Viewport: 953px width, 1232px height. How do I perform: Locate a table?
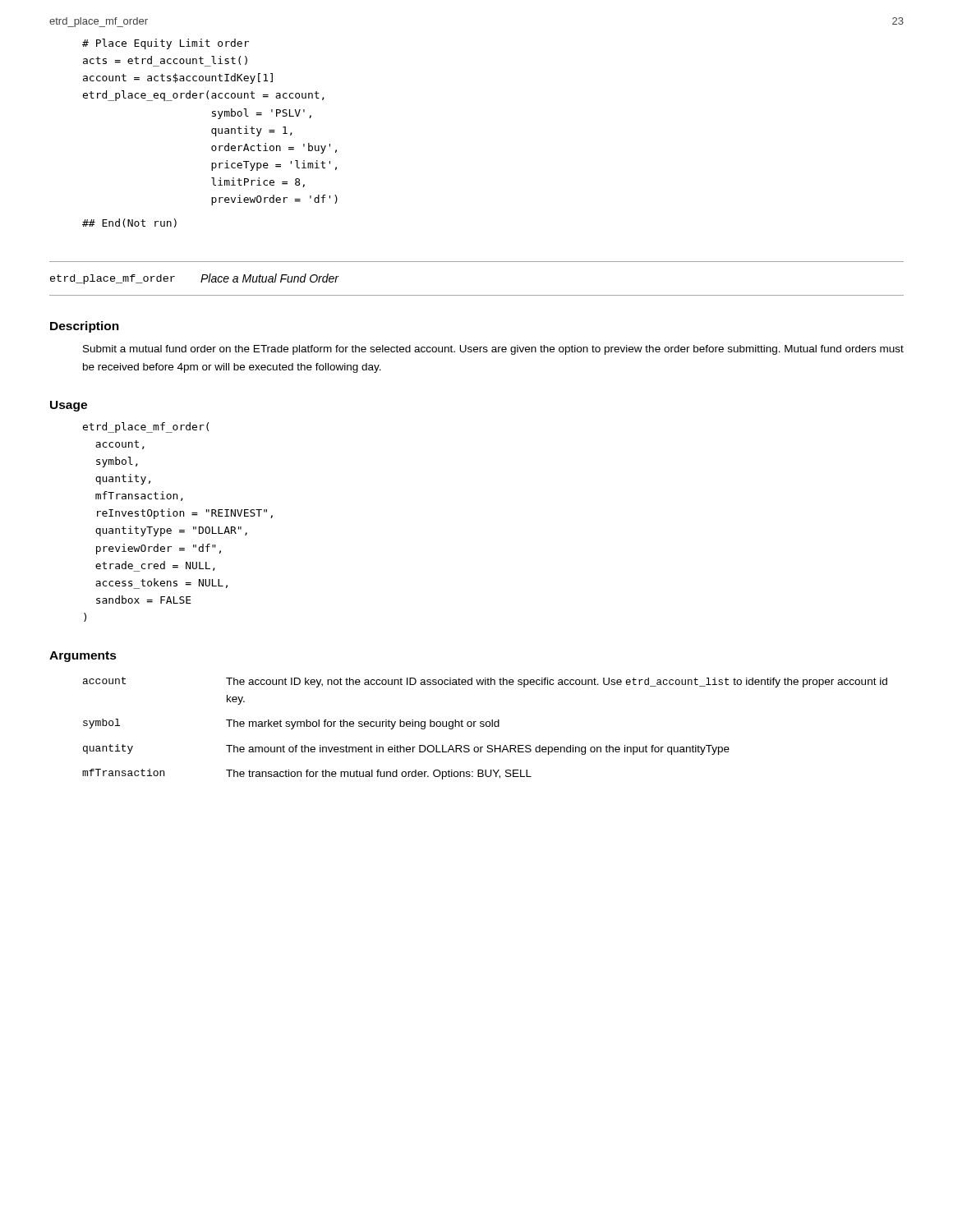point(476,728)
